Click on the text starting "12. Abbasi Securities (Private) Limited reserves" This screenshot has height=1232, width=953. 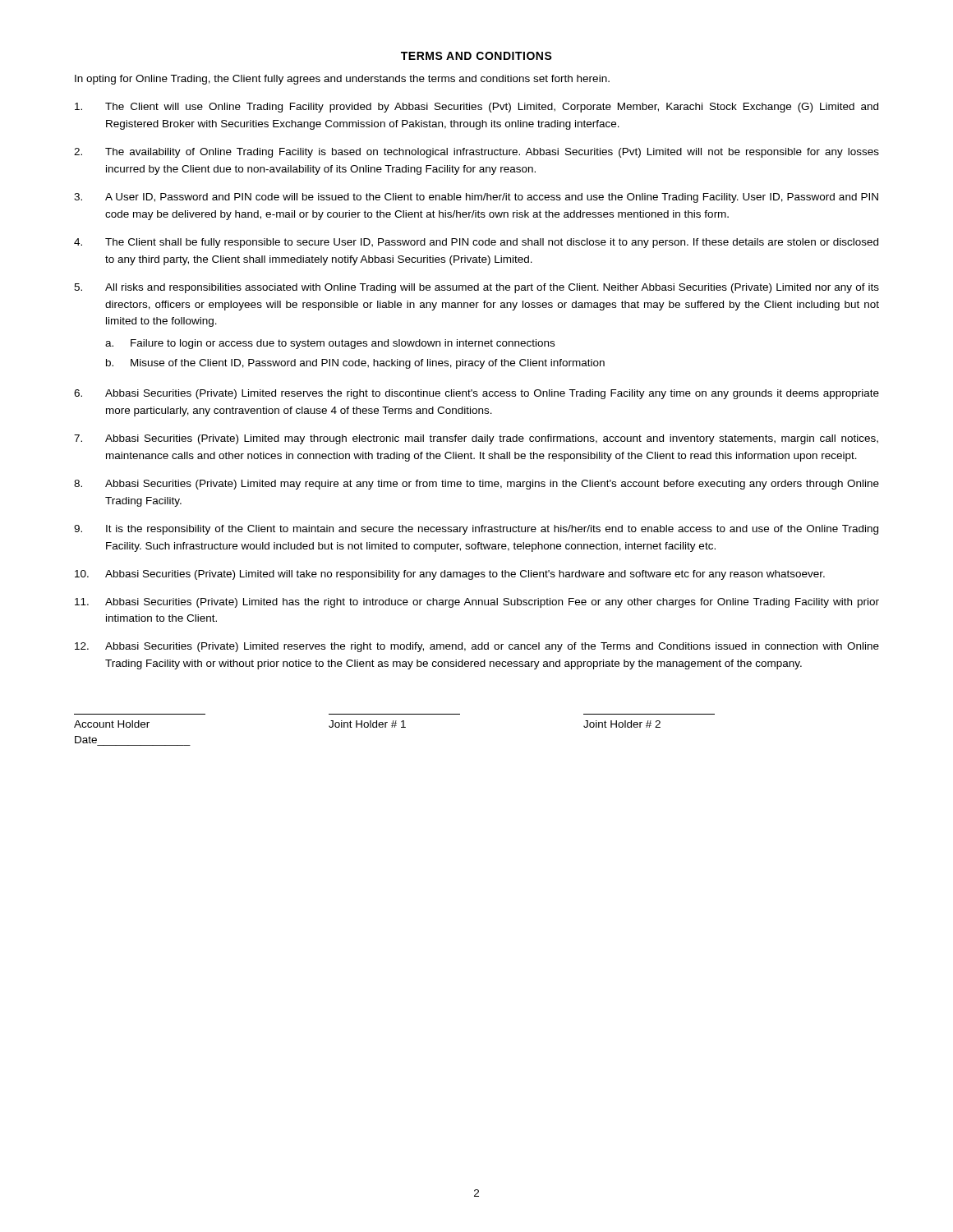[x=476, y=656]
